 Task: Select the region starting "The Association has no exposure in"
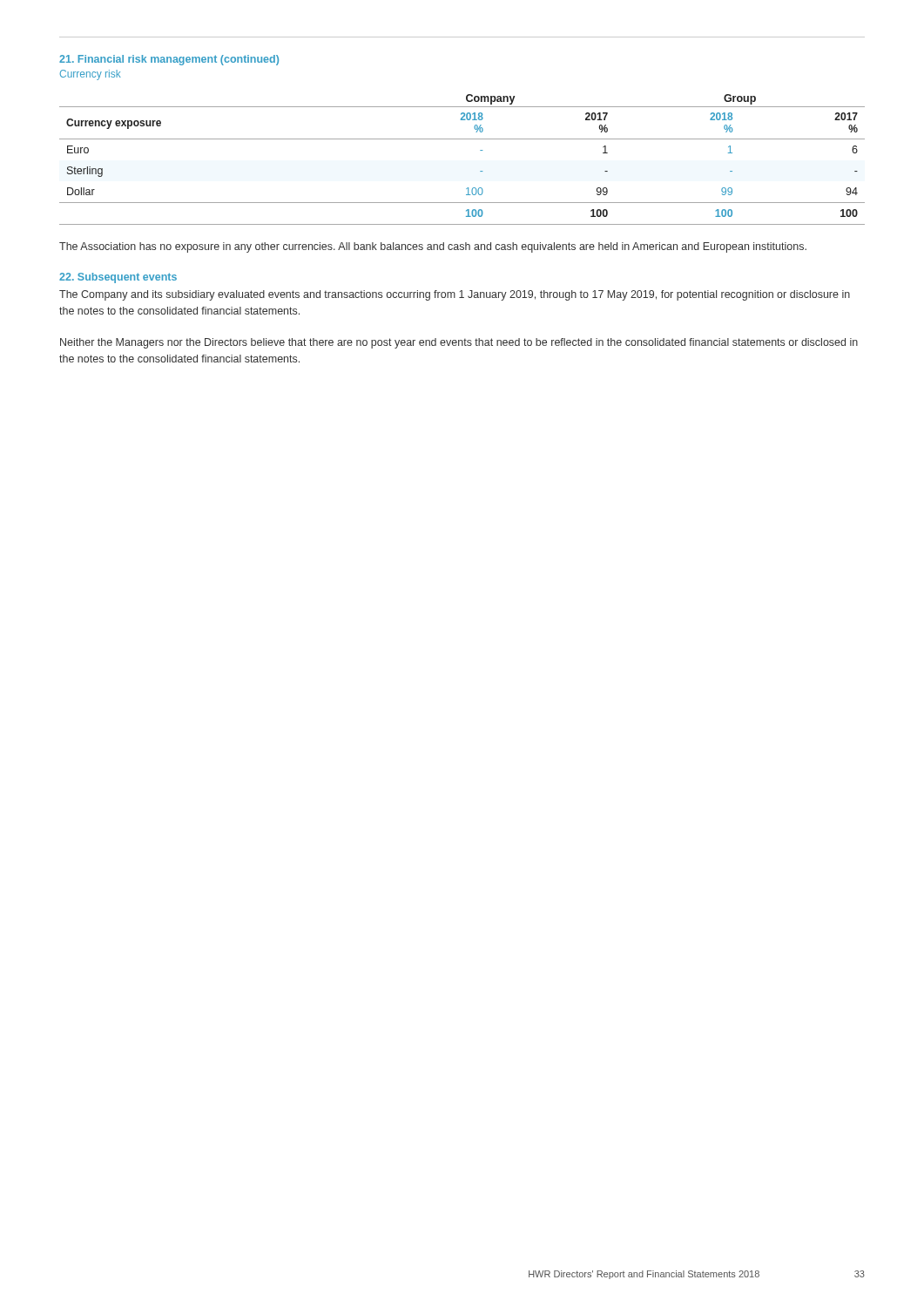[x=433, y=247]
